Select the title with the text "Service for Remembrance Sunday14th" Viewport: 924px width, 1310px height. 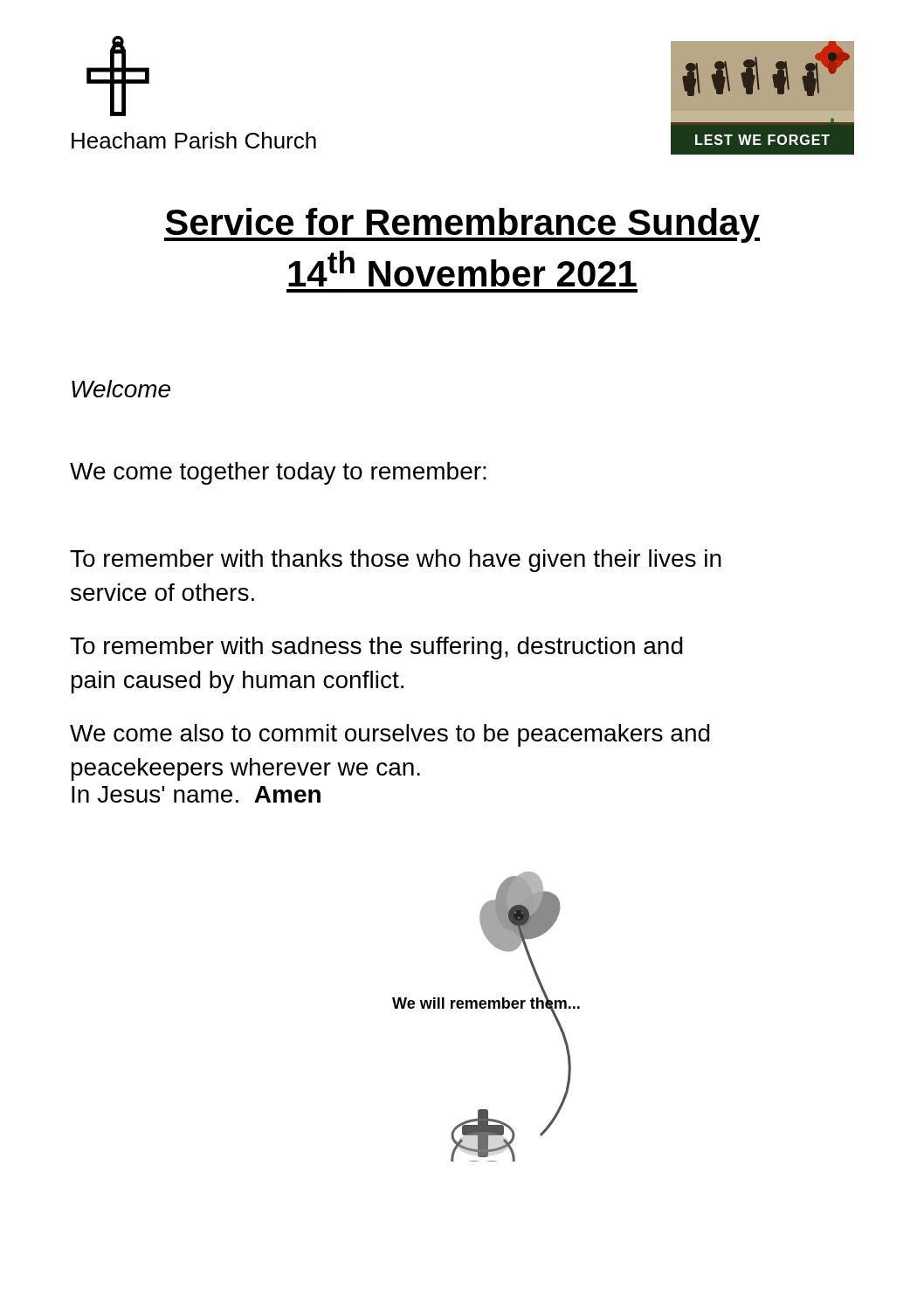pos(462,249)
